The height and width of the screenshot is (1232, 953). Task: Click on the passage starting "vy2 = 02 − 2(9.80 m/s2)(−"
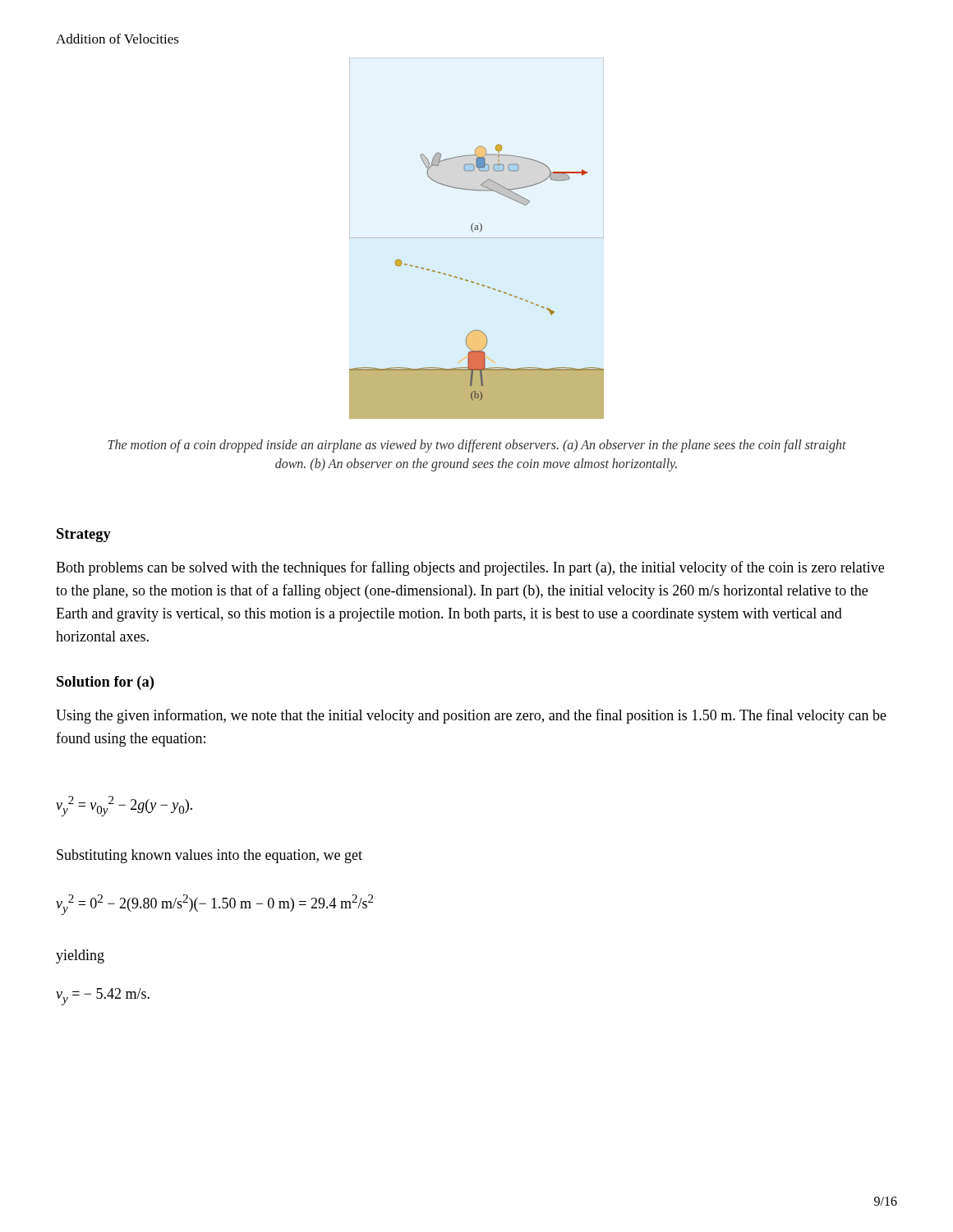(x=215, y=903)
